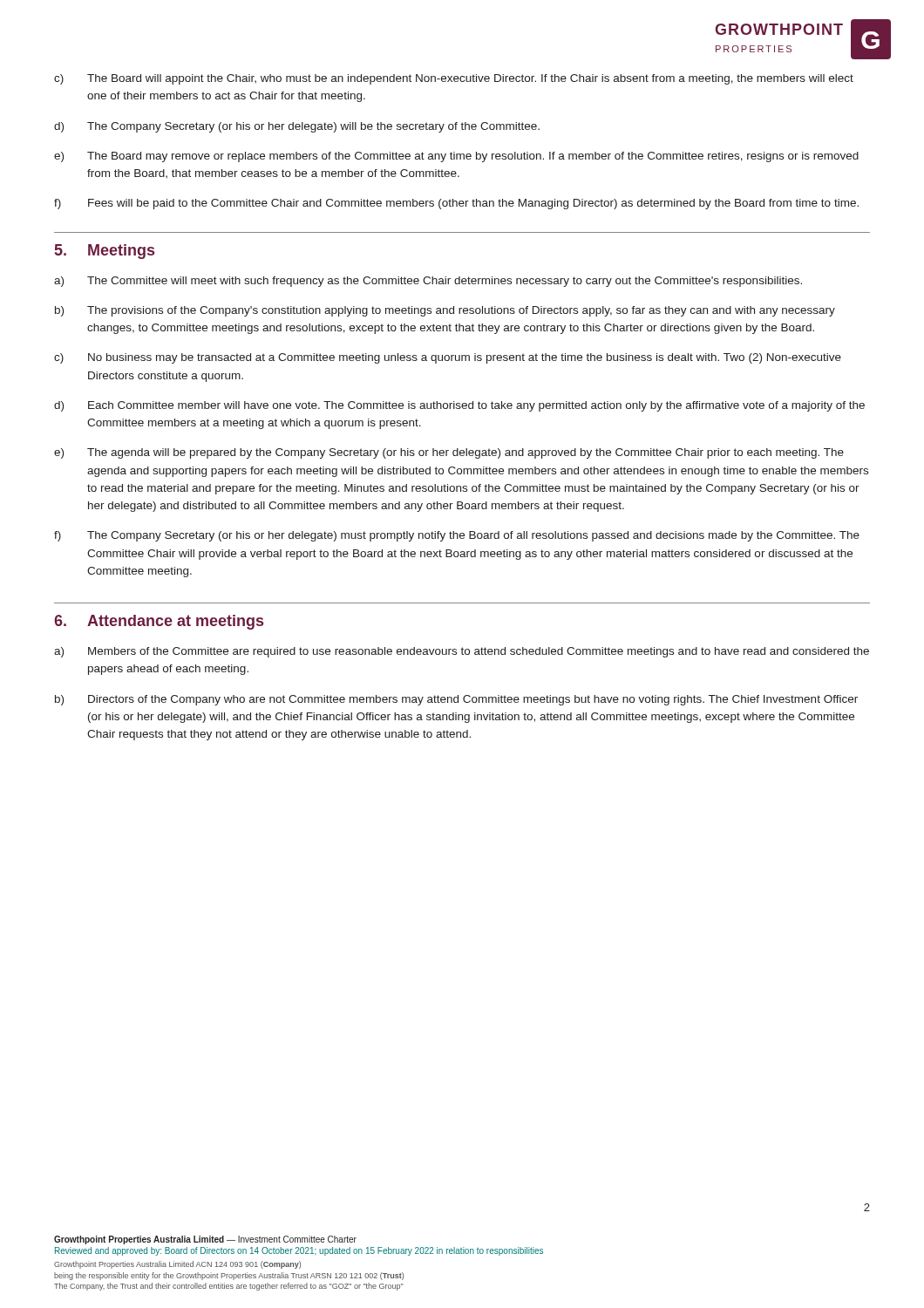Screen dimensions: 1308x924
Task: Click on the passage starting "b) Directors of the Company who are"
Action: tap(462, 717)
